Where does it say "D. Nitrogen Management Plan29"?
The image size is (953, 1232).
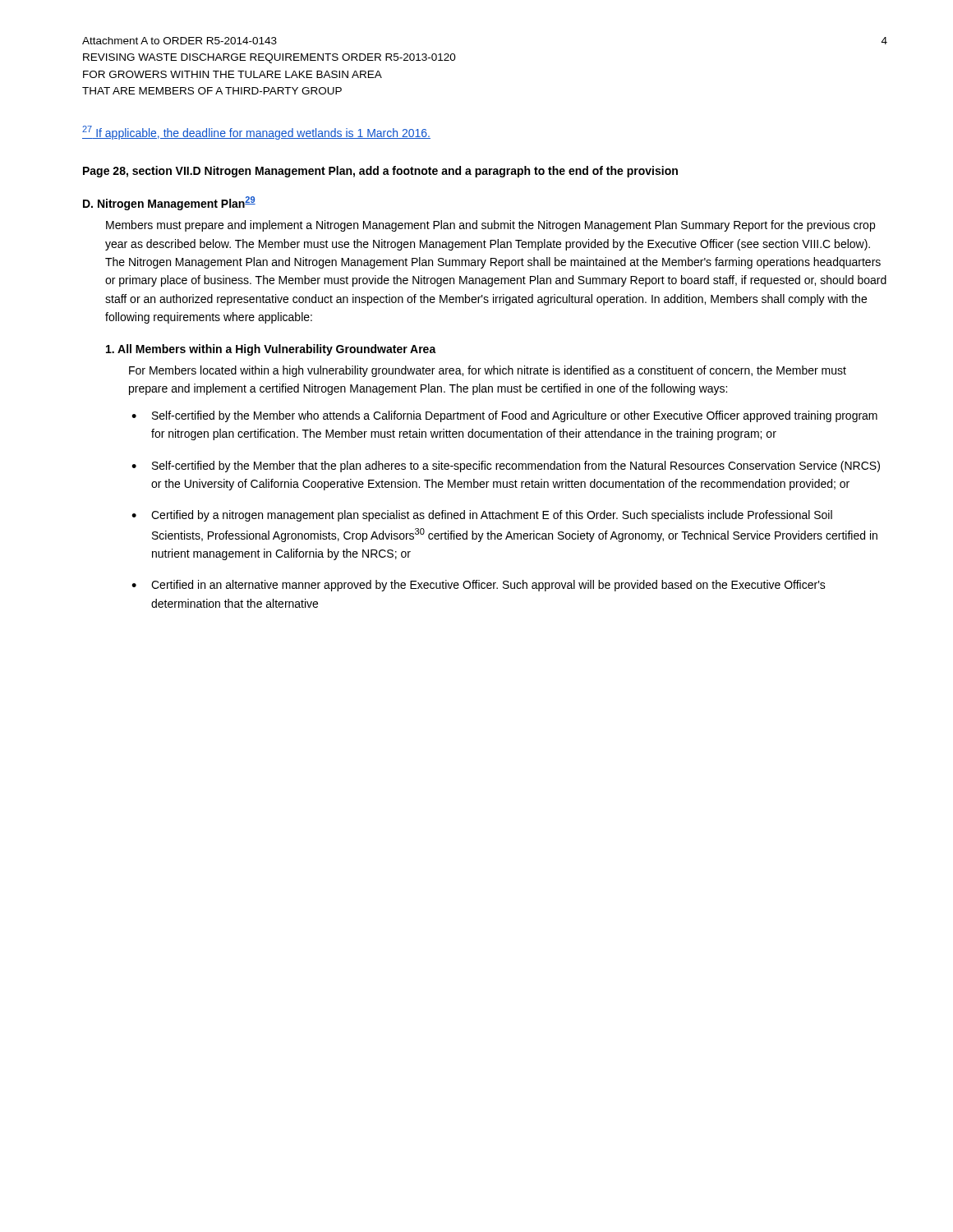169,202
